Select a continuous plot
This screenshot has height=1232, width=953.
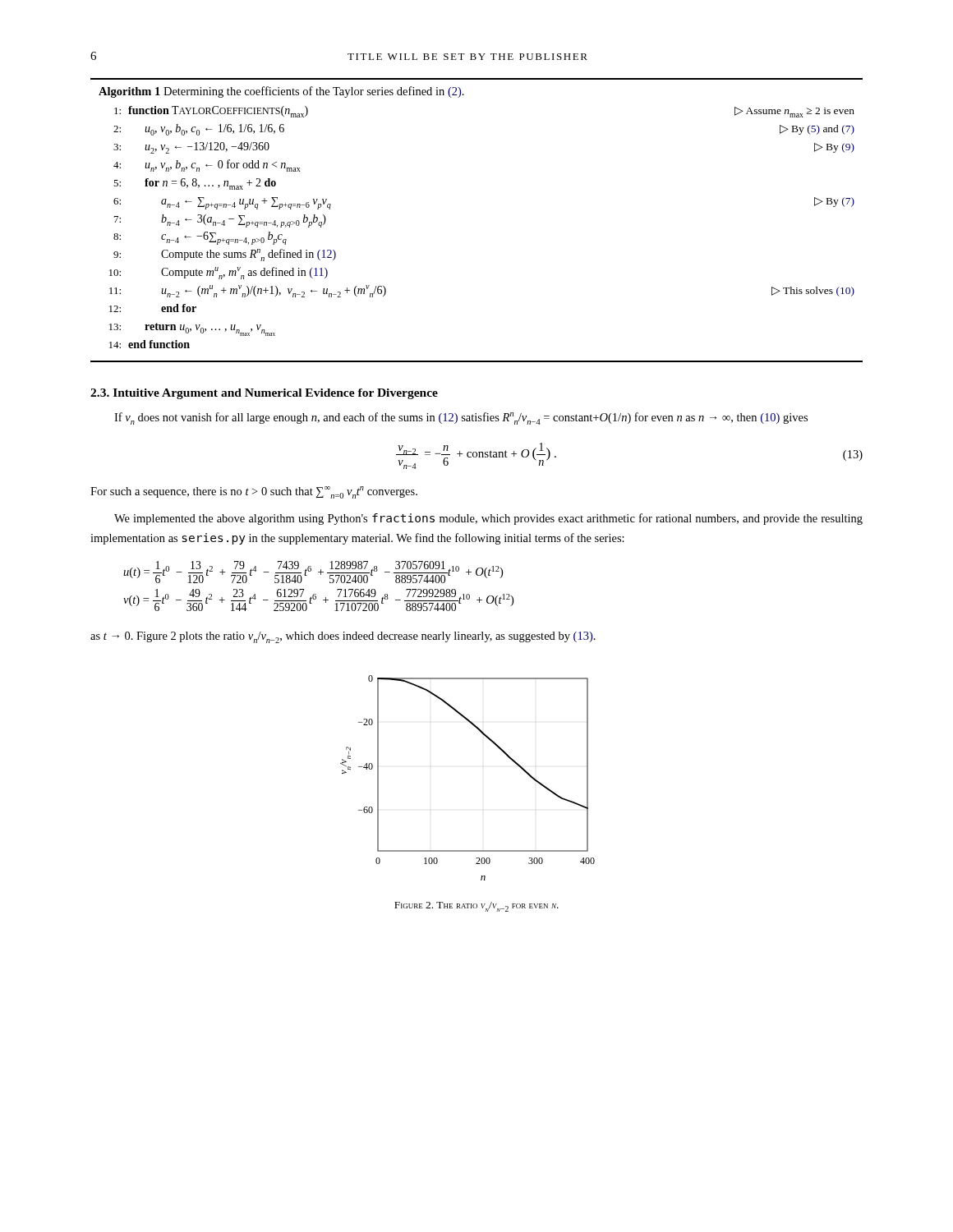[x=476, y=777]
